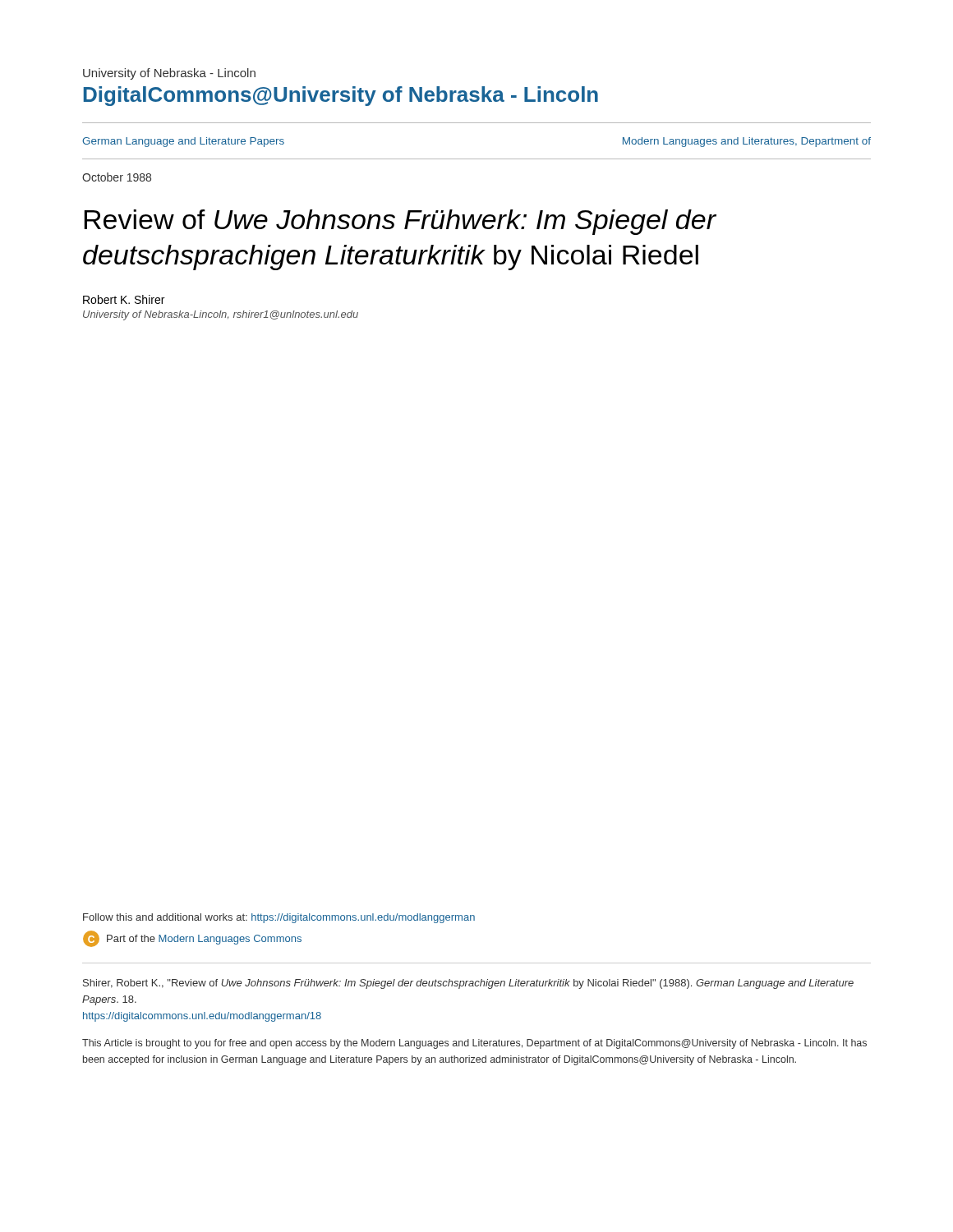This screenshot has width=953, height=1232.
Task: Select the text block containing "Shirer, Robert K., "Review of Uwe Johnsons Frühwerk:"
Action: pos(468,984)
